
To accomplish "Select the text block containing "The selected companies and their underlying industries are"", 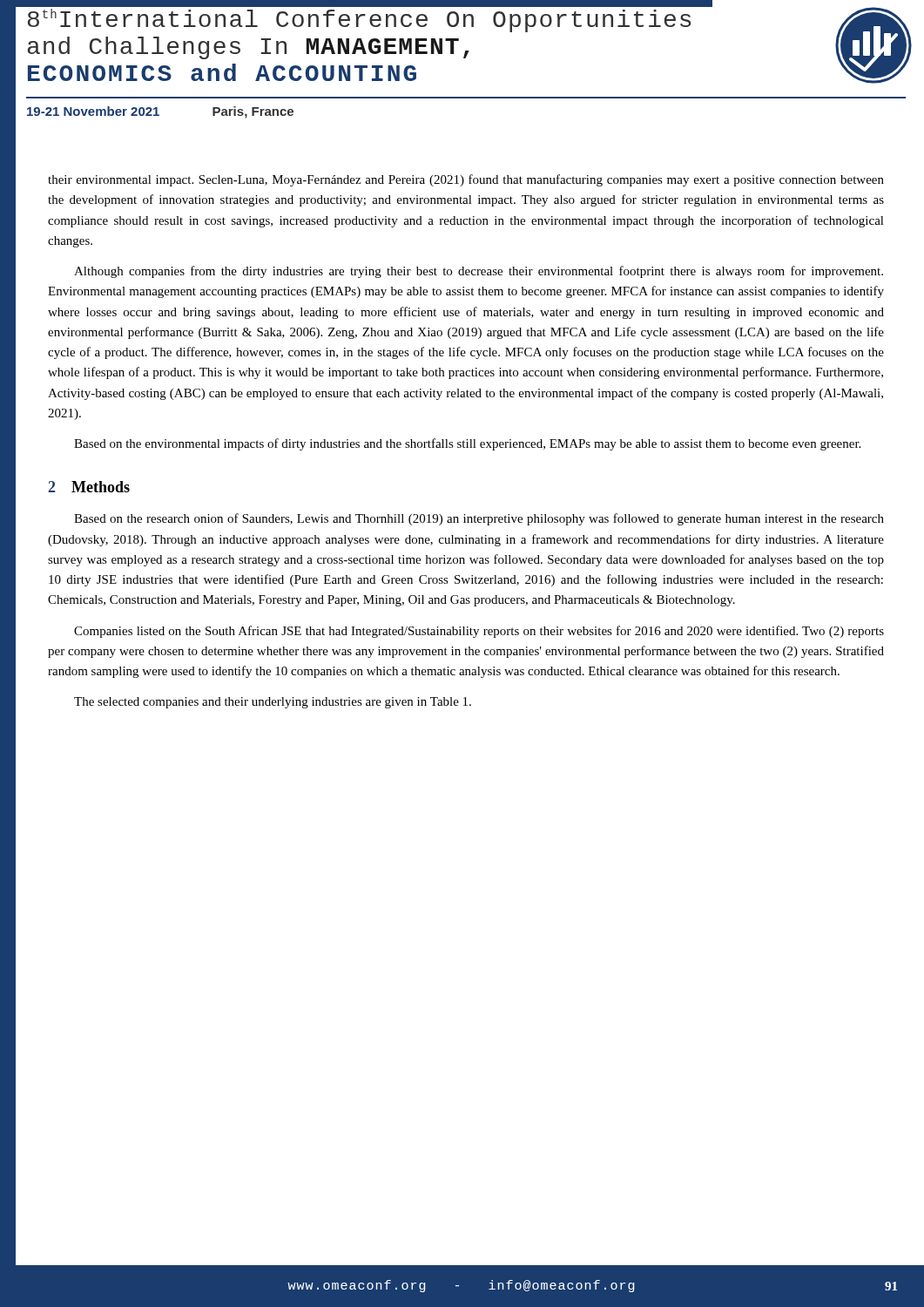I will (466, 702).
